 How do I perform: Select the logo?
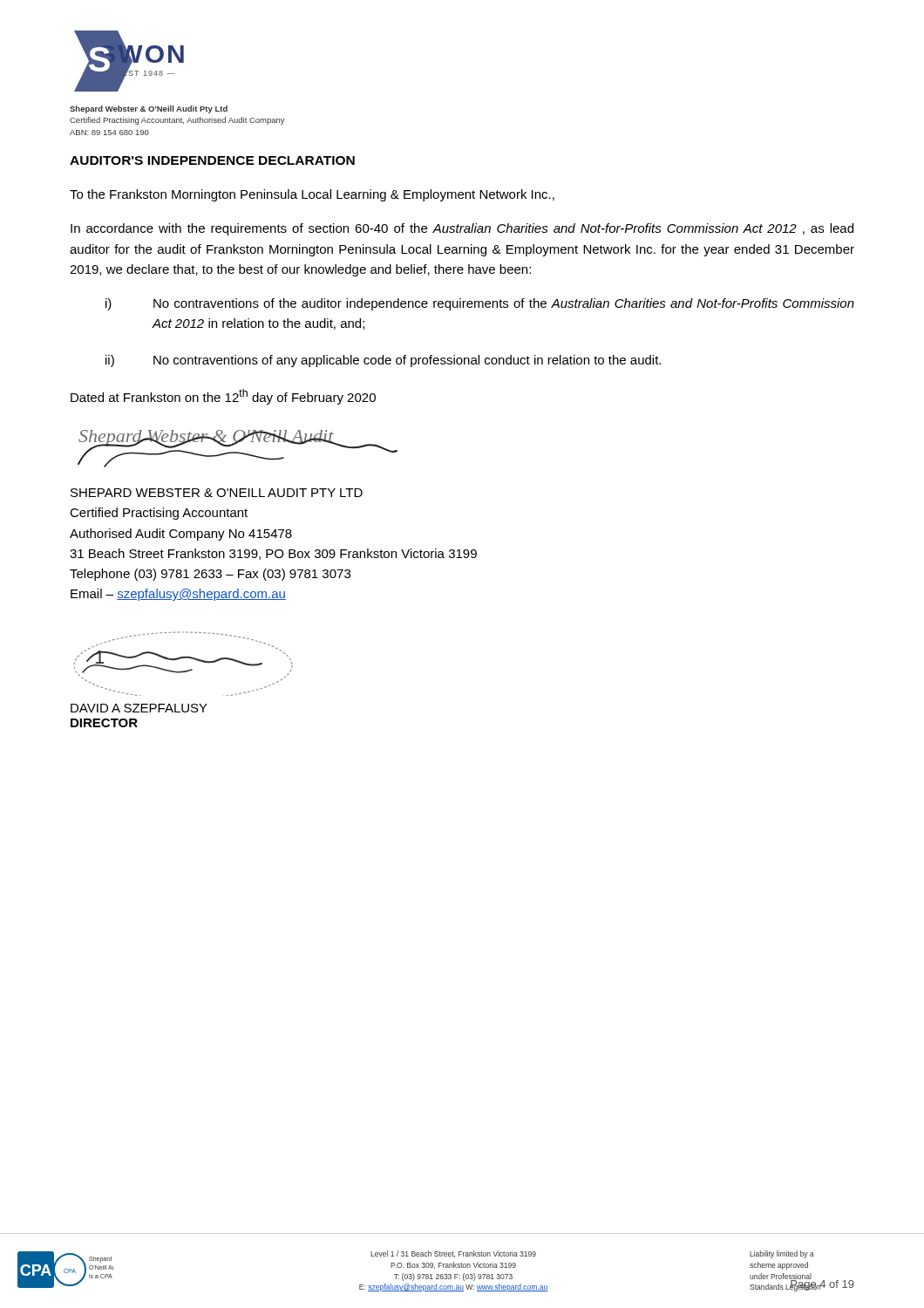(x=177, y=82)
